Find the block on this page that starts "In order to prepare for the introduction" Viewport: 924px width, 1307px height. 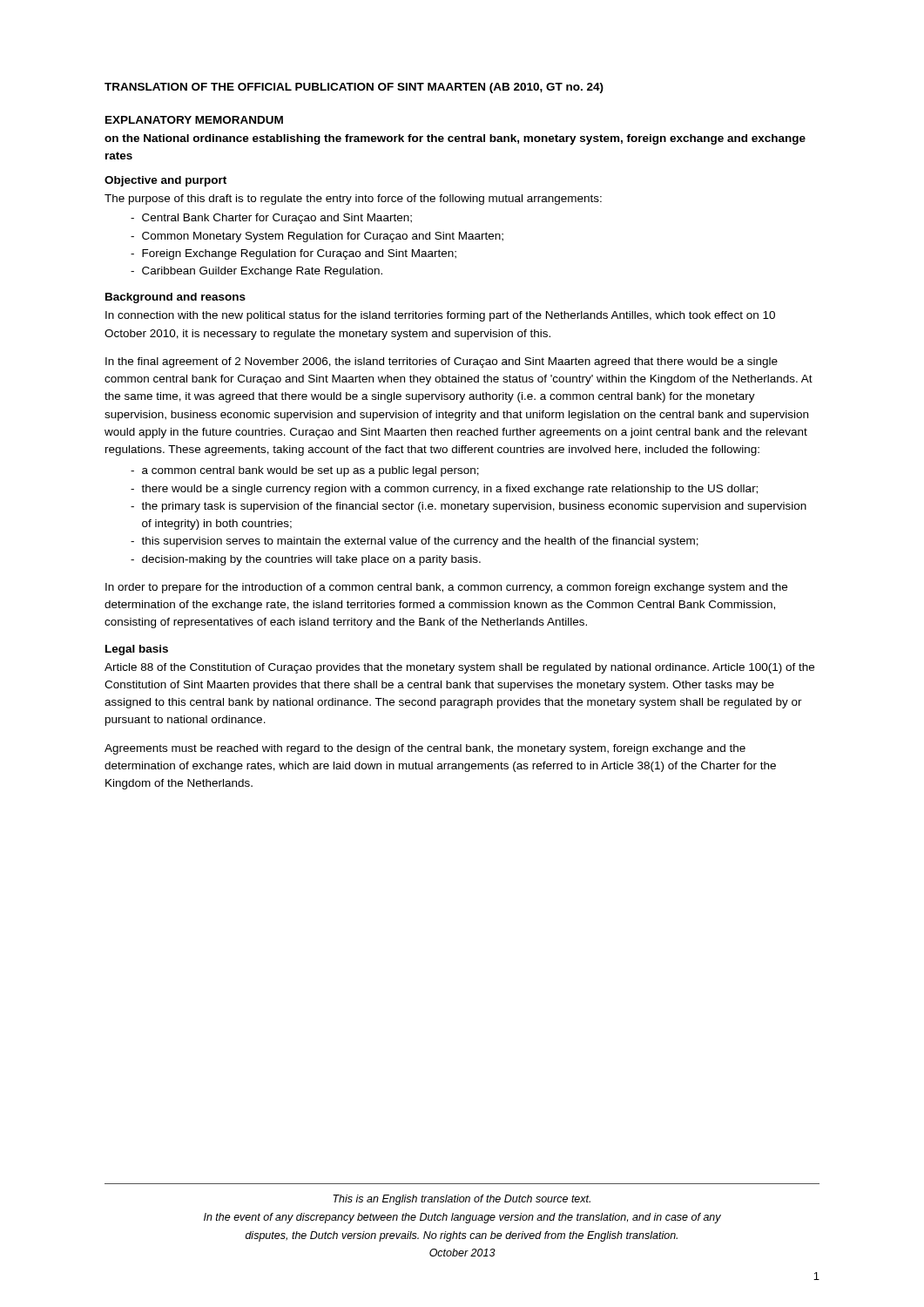pos(446,604)
